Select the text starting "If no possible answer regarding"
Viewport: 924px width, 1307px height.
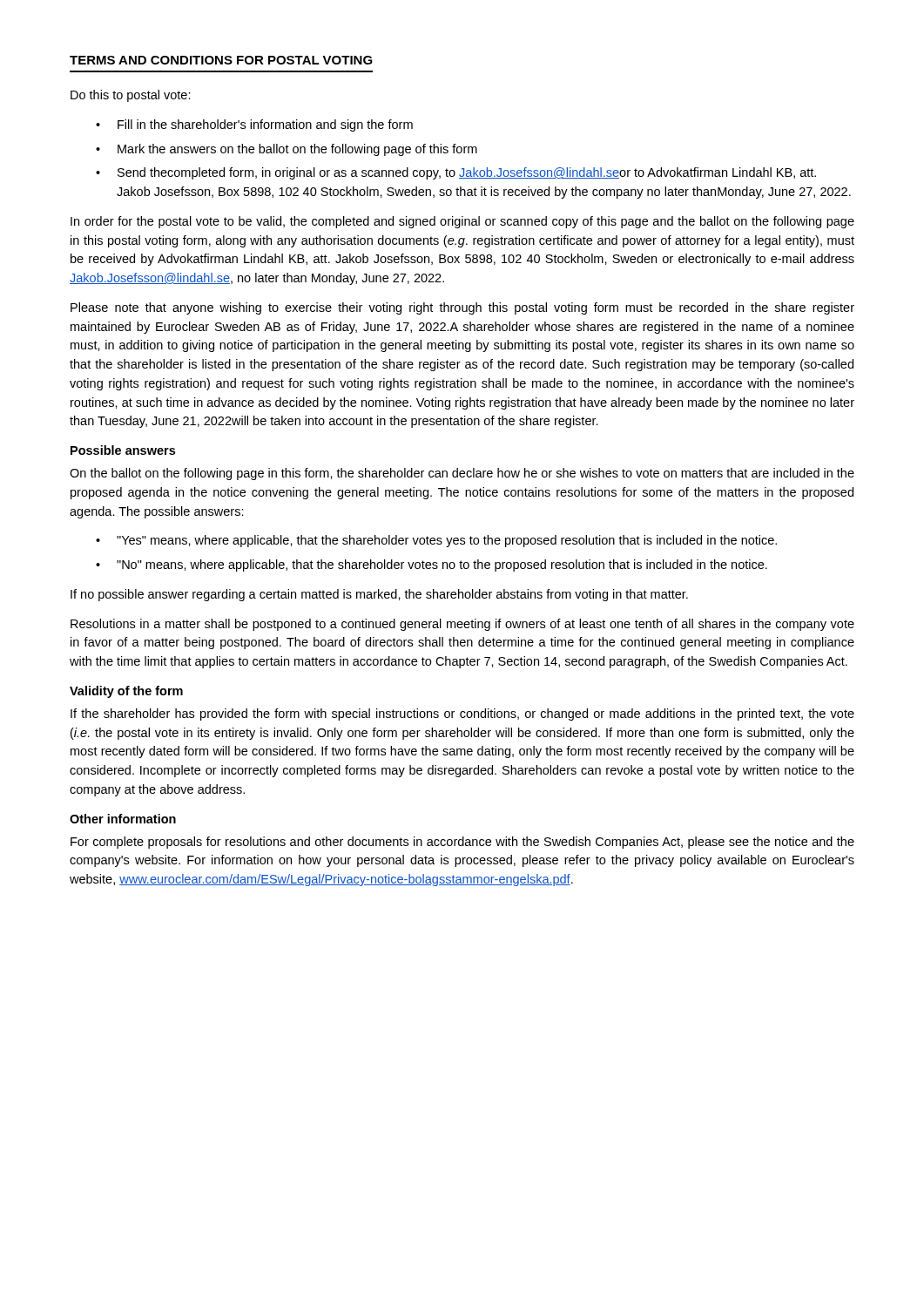click(x=379, y=594)
